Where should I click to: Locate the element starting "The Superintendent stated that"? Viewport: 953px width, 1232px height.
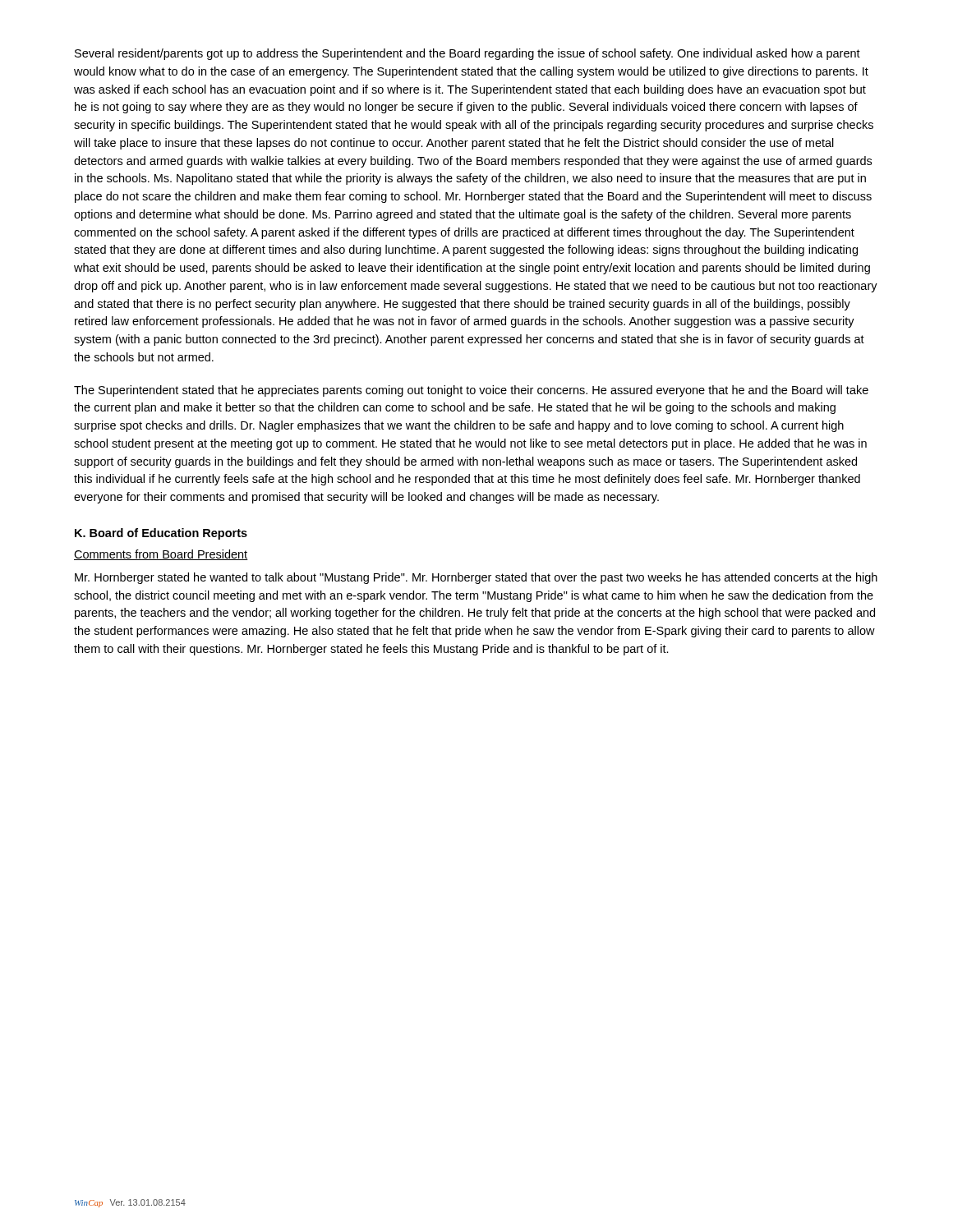coord(471,443)
